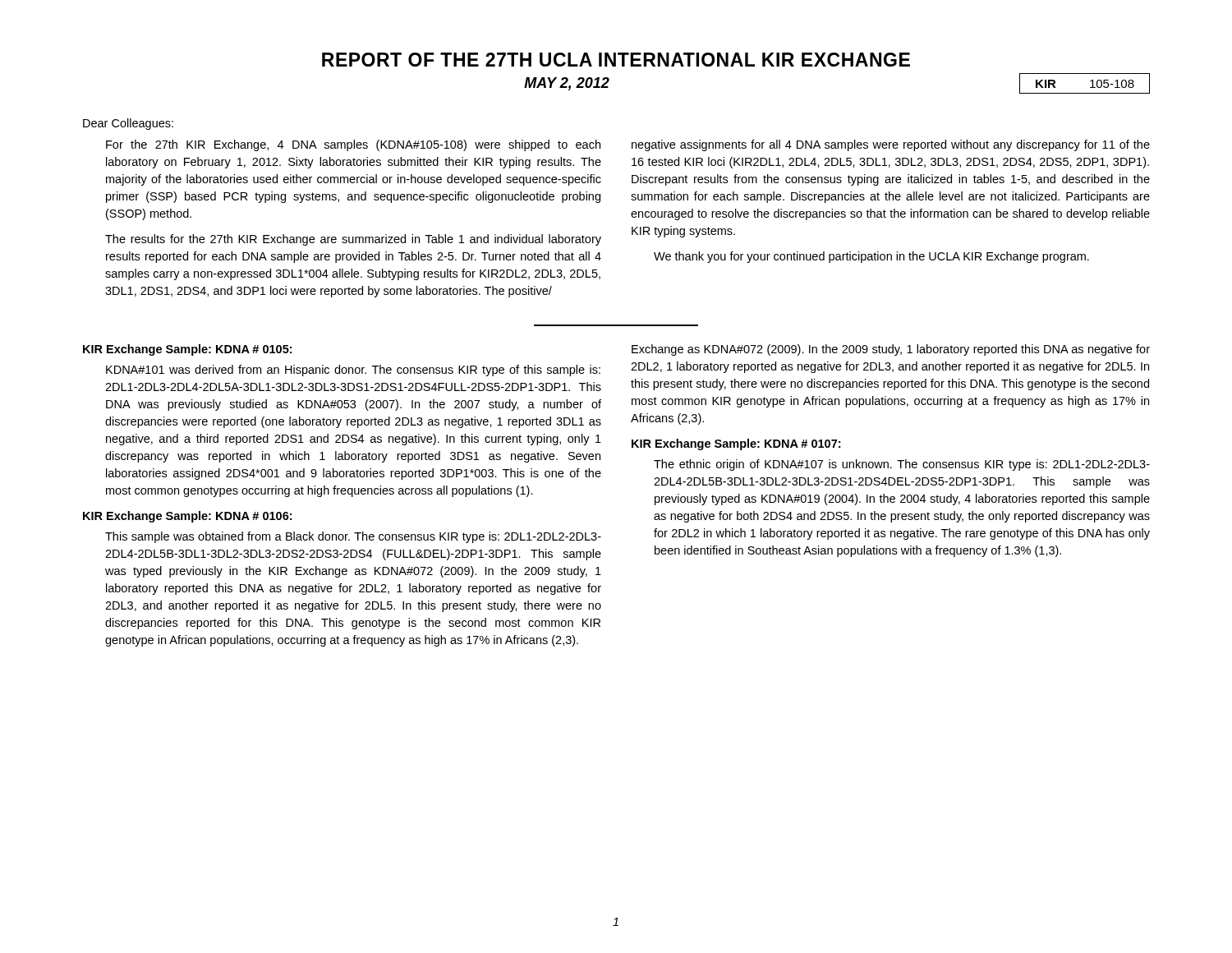Screen dimensions: 953x1232
Task: Locate the title that opens with "REPORT OF THE 27TH"
Action: (x=616, y=71)
